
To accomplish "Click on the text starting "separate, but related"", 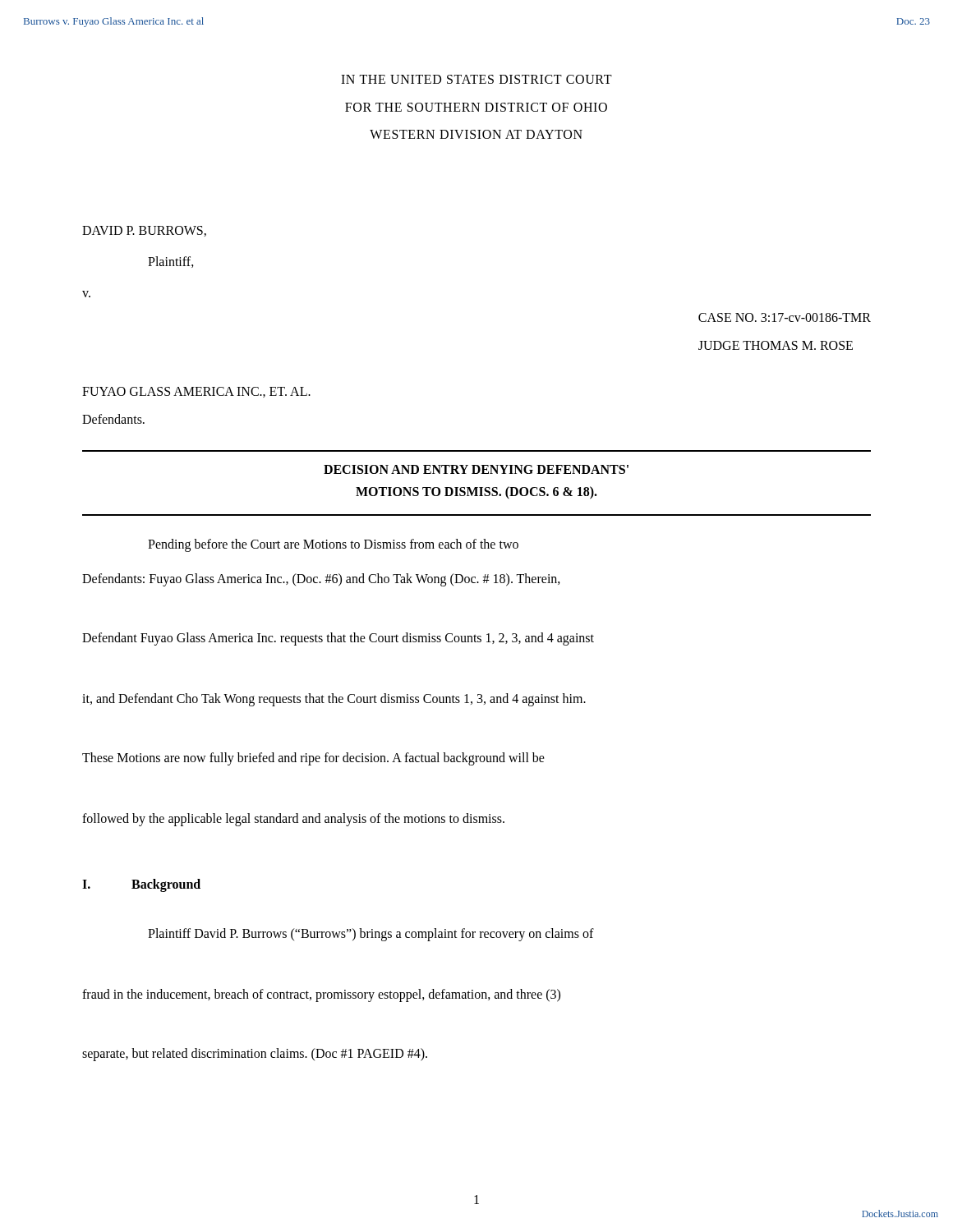I will [x=255, y=1053].
